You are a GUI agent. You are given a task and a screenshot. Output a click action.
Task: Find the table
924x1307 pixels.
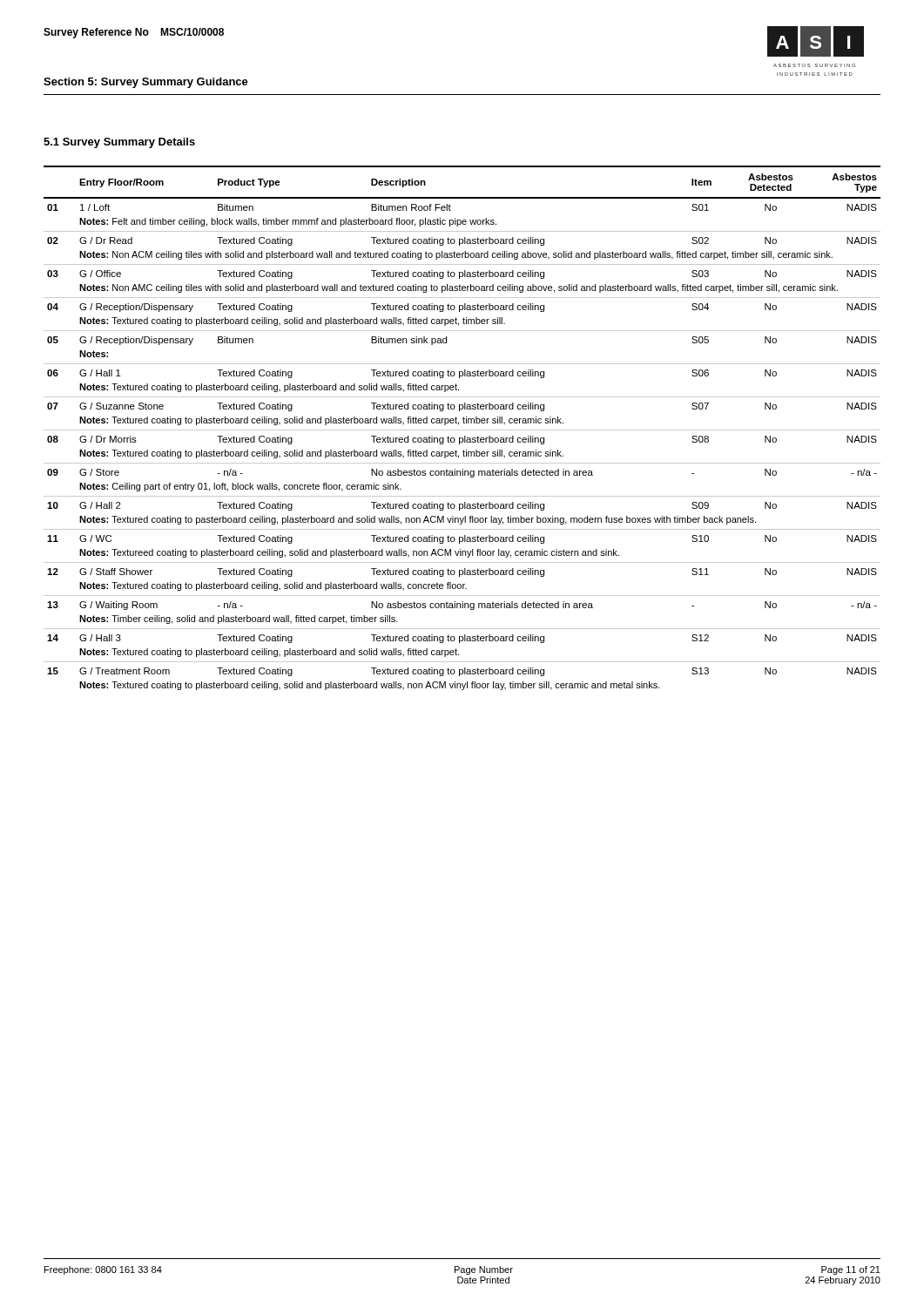point(462,430)
